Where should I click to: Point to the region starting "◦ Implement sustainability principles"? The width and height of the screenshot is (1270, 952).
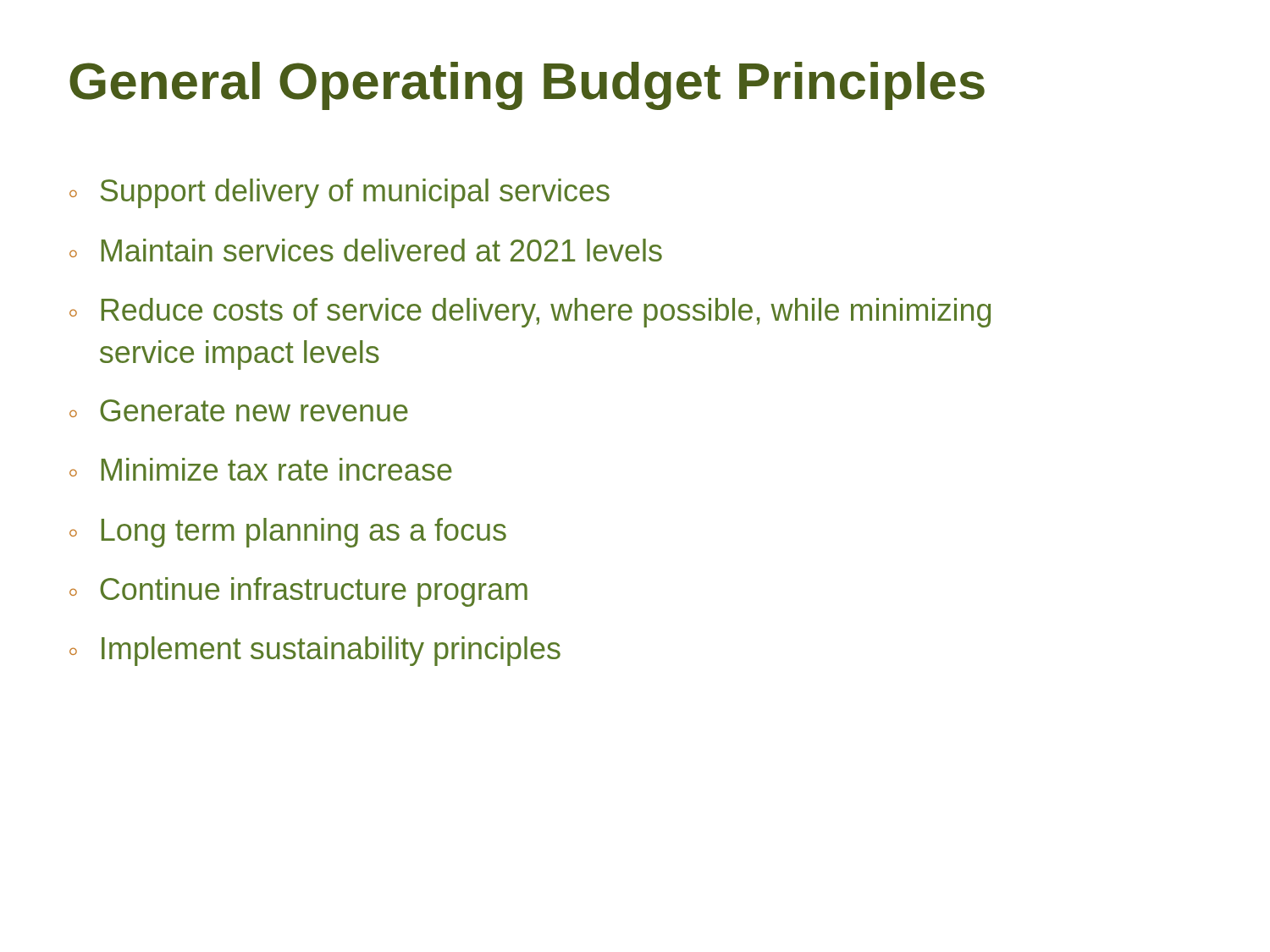pyautogui.click(x=315, y=650)
